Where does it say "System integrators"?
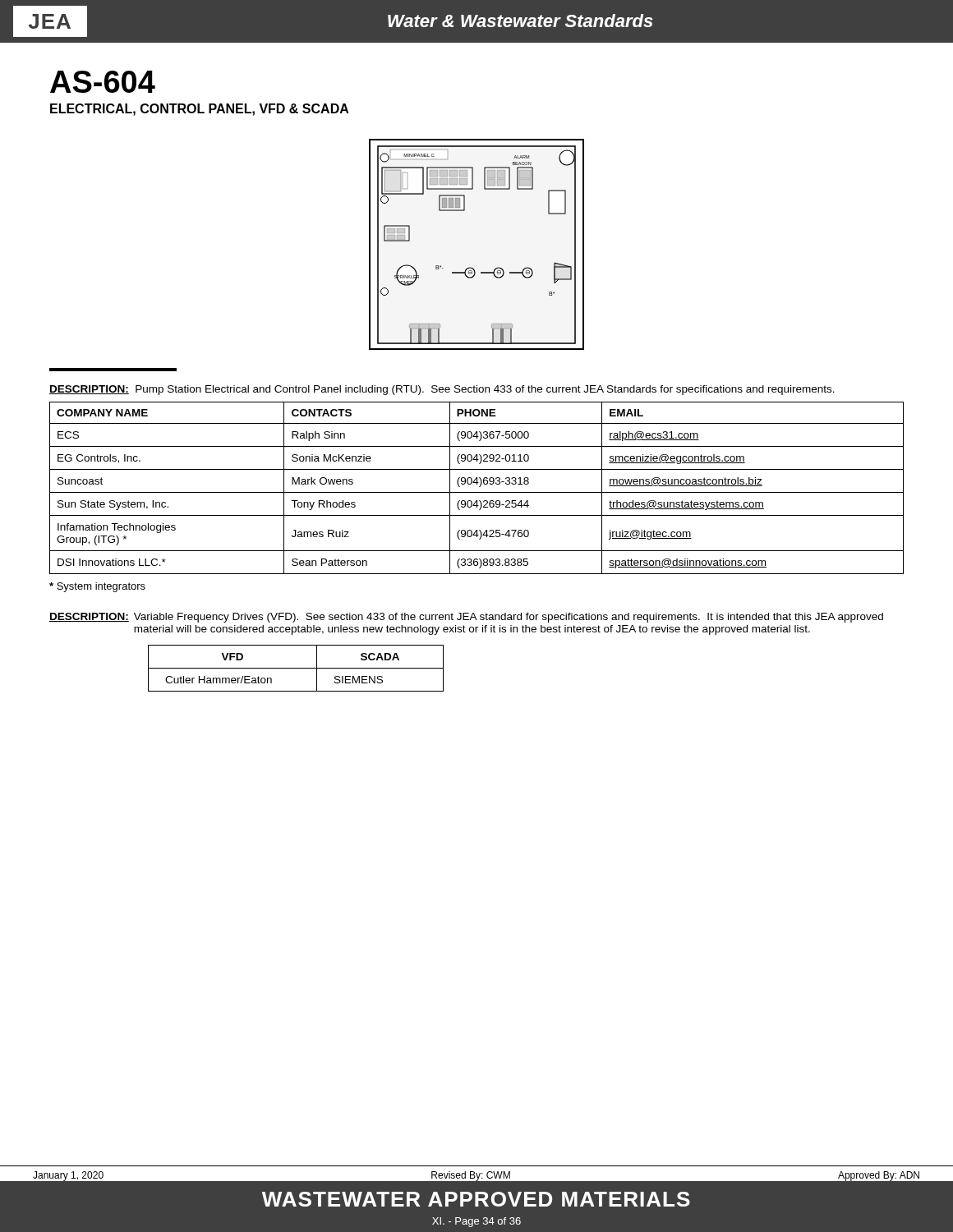Screen dimensions: 1232x953 click(x=97, y=586)
